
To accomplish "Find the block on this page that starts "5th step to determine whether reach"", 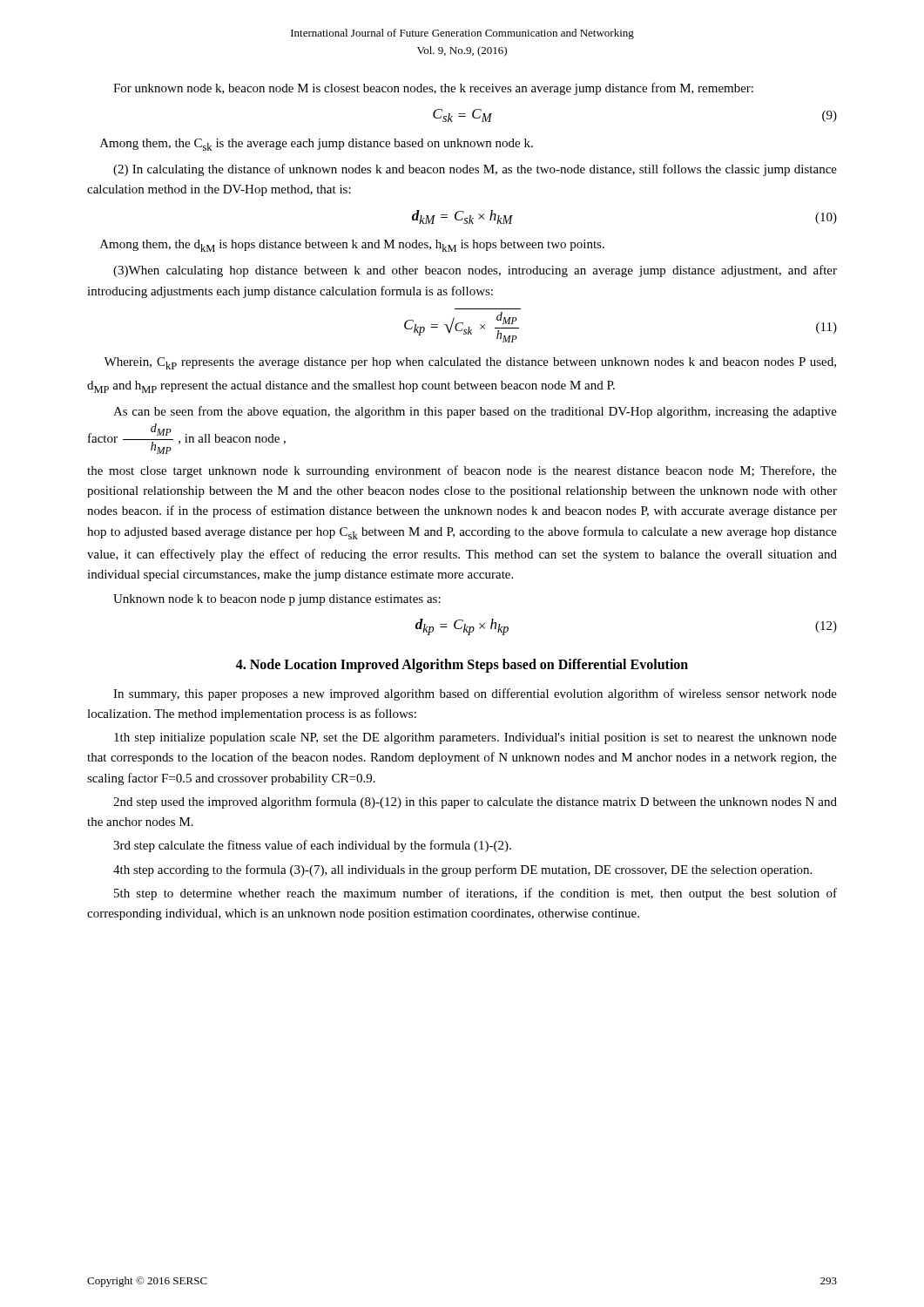I will pos(462,903).
